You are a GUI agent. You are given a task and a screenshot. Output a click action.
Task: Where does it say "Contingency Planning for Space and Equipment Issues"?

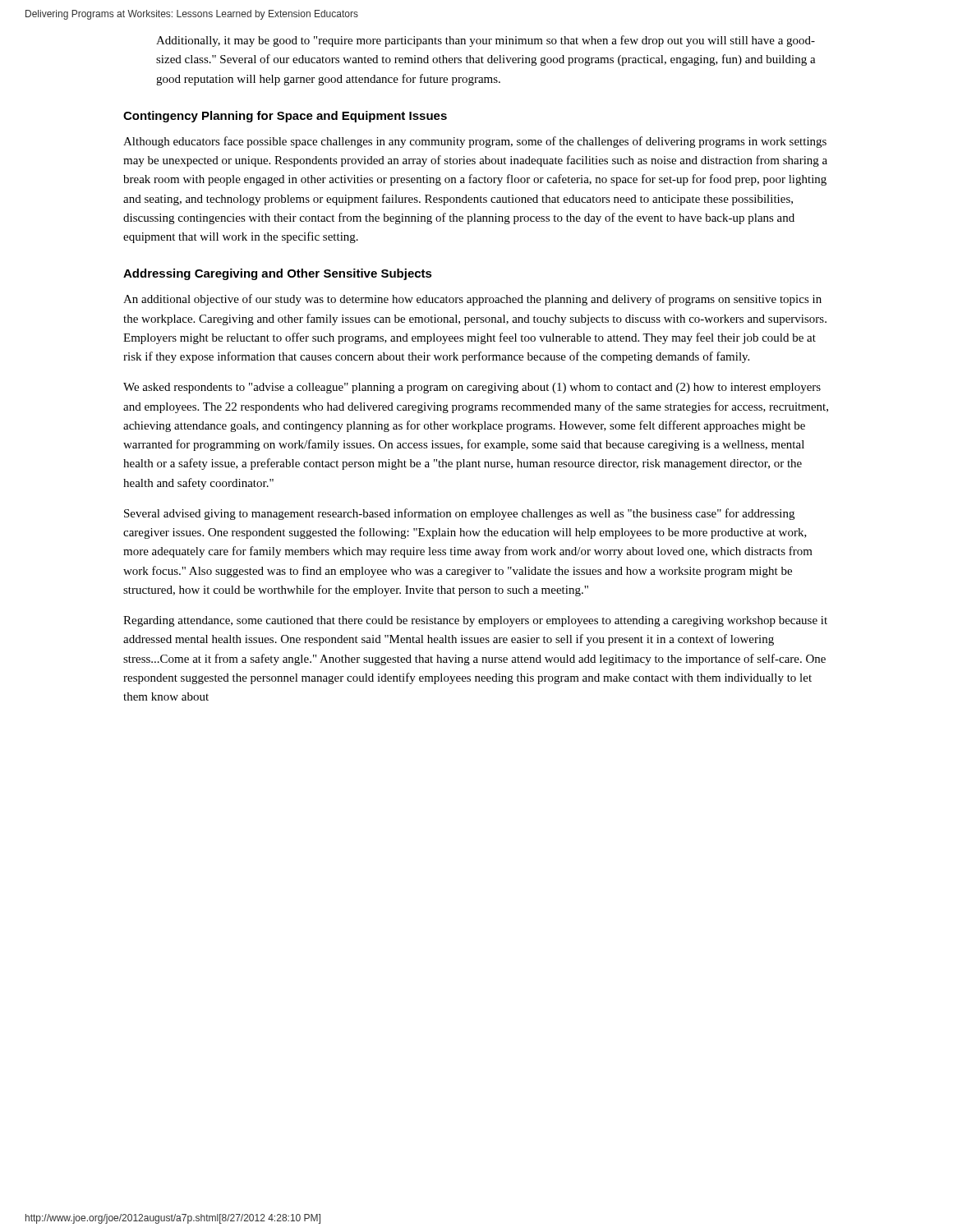pos(285,115)
